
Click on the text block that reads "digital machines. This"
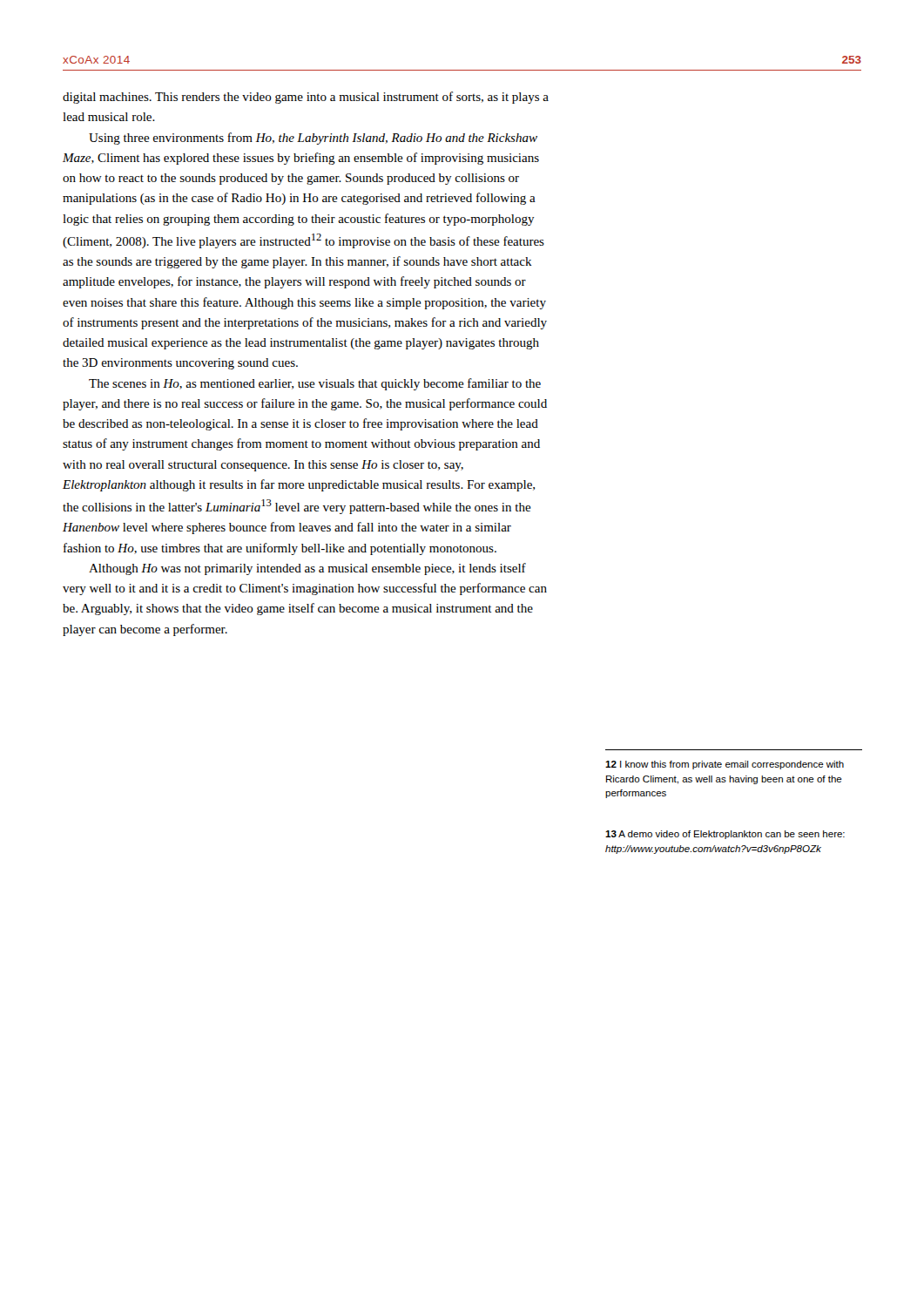point(307,363)
